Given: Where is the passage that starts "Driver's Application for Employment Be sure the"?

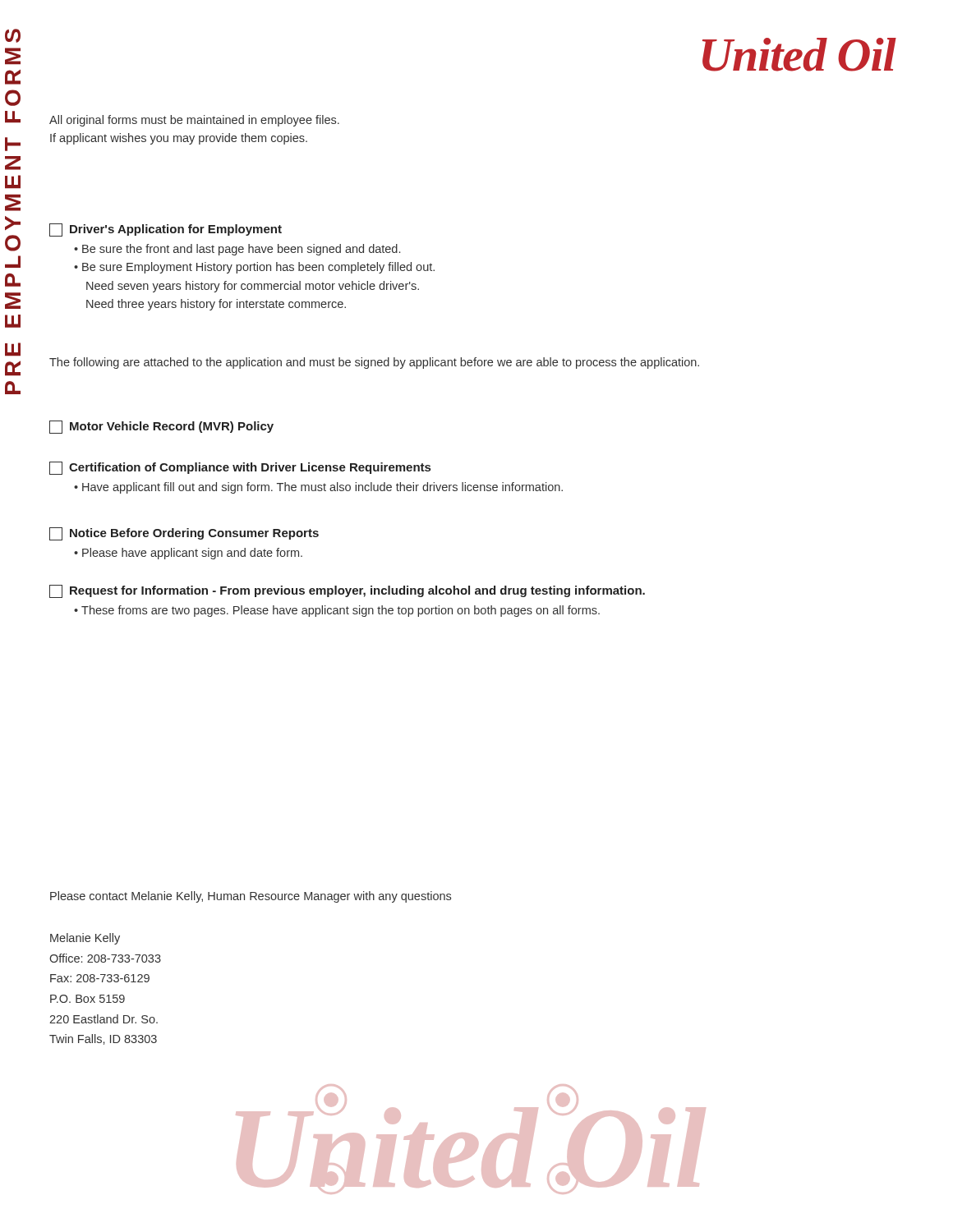Looking at the screenshot, I should tap(440, 268).
